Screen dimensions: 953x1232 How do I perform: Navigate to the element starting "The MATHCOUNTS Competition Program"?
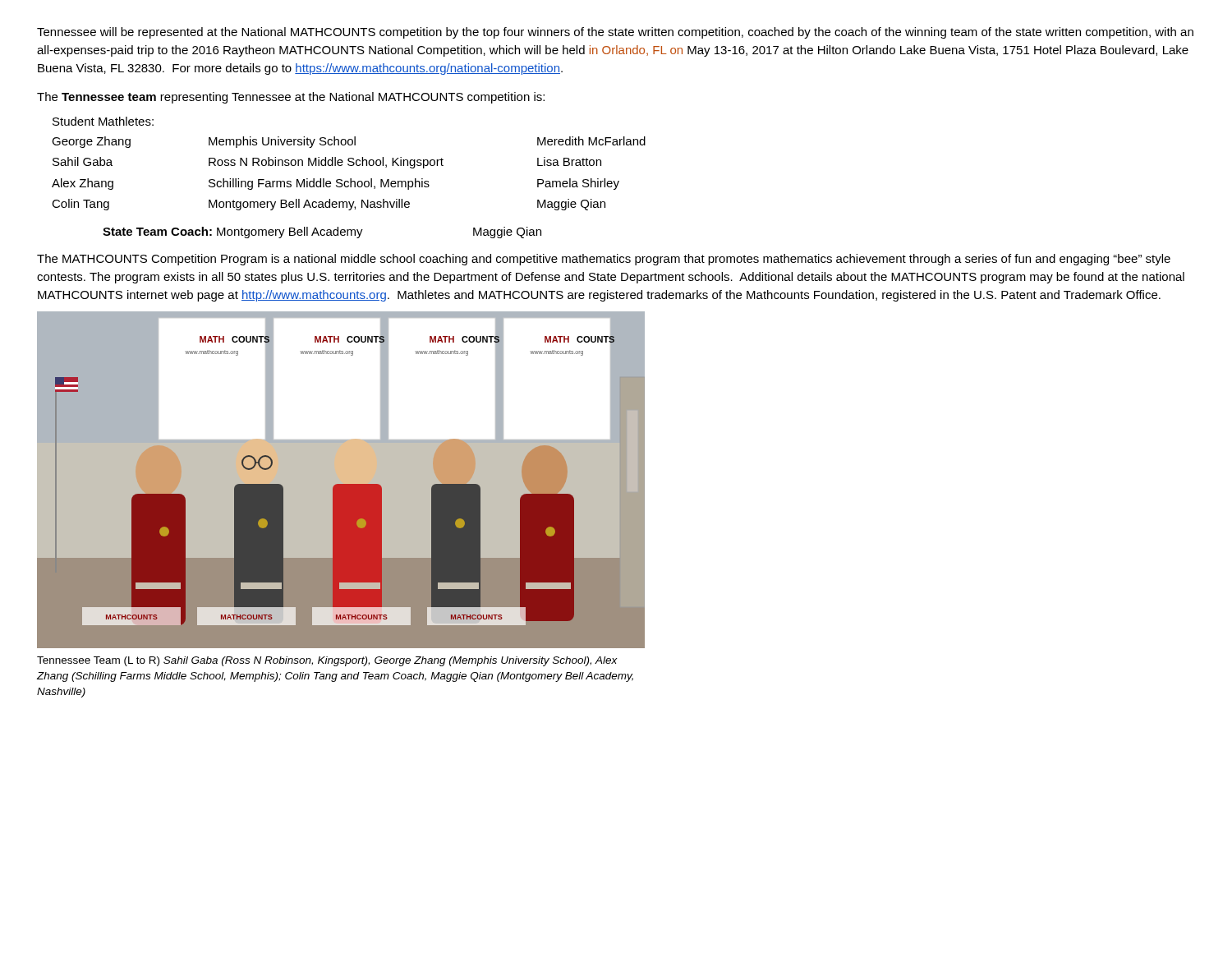tap(611, 276)
